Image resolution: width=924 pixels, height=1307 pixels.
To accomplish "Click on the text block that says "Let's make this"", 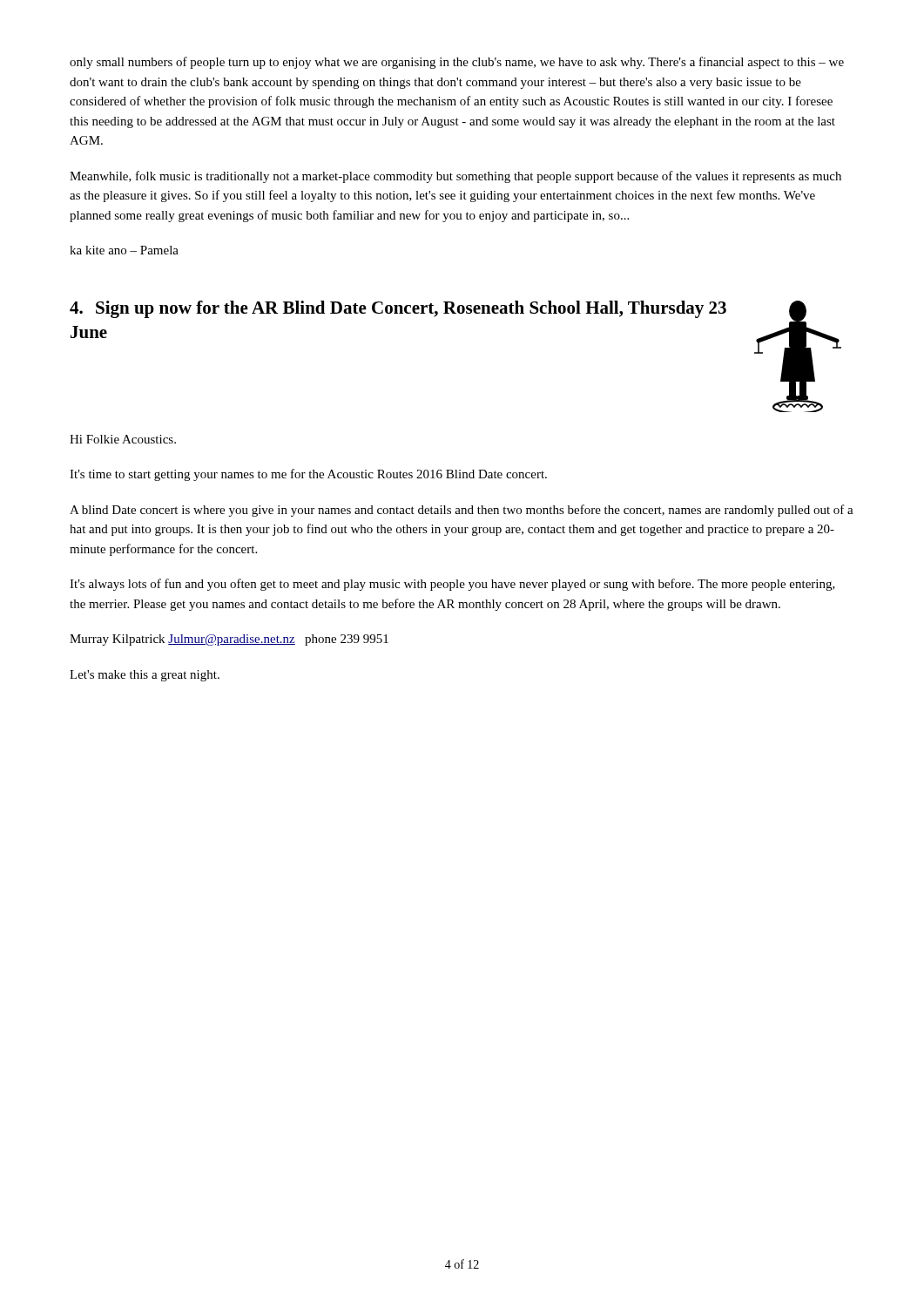I will point(145,674).
